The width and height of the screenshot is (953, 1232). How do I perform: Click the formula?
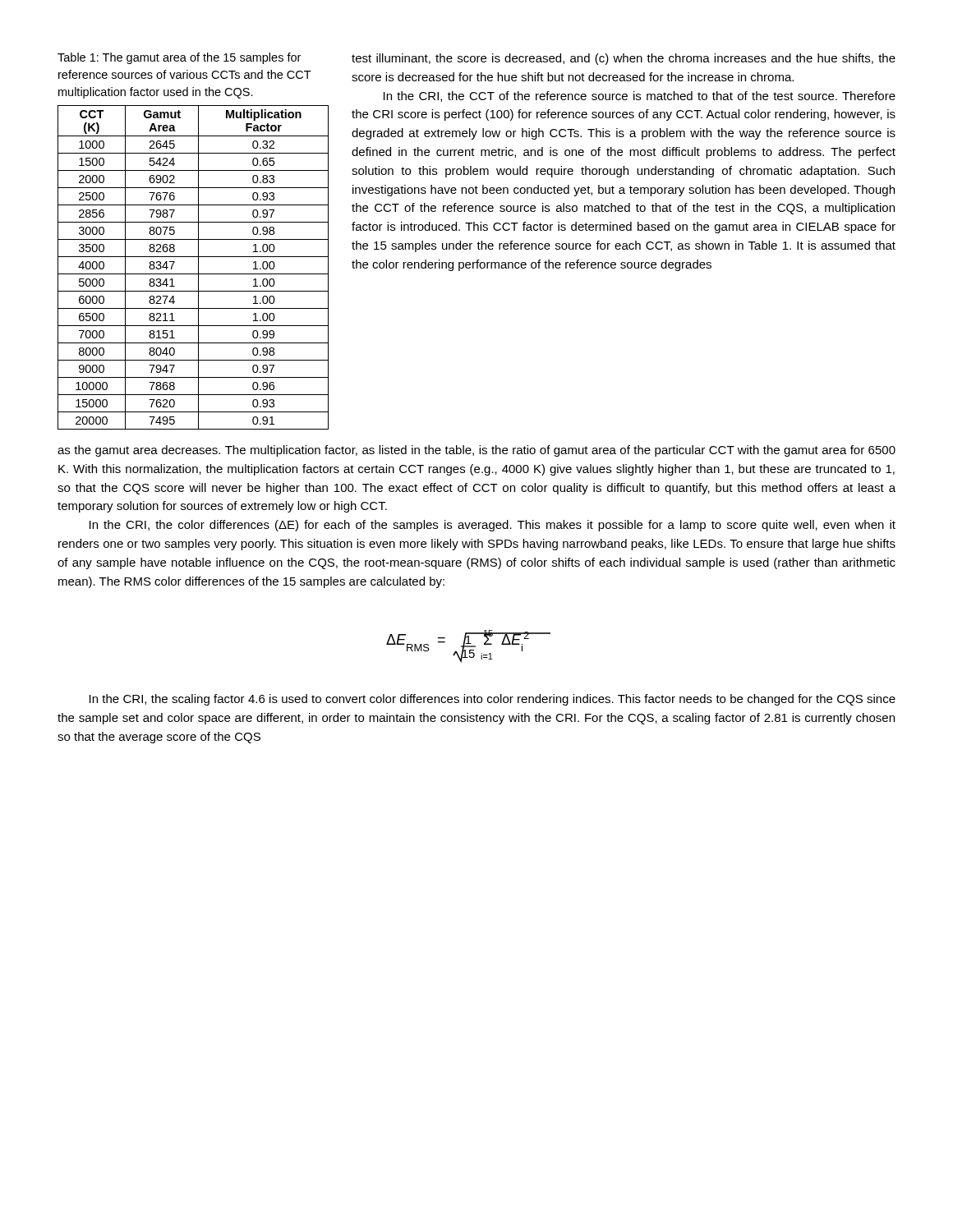476,639
